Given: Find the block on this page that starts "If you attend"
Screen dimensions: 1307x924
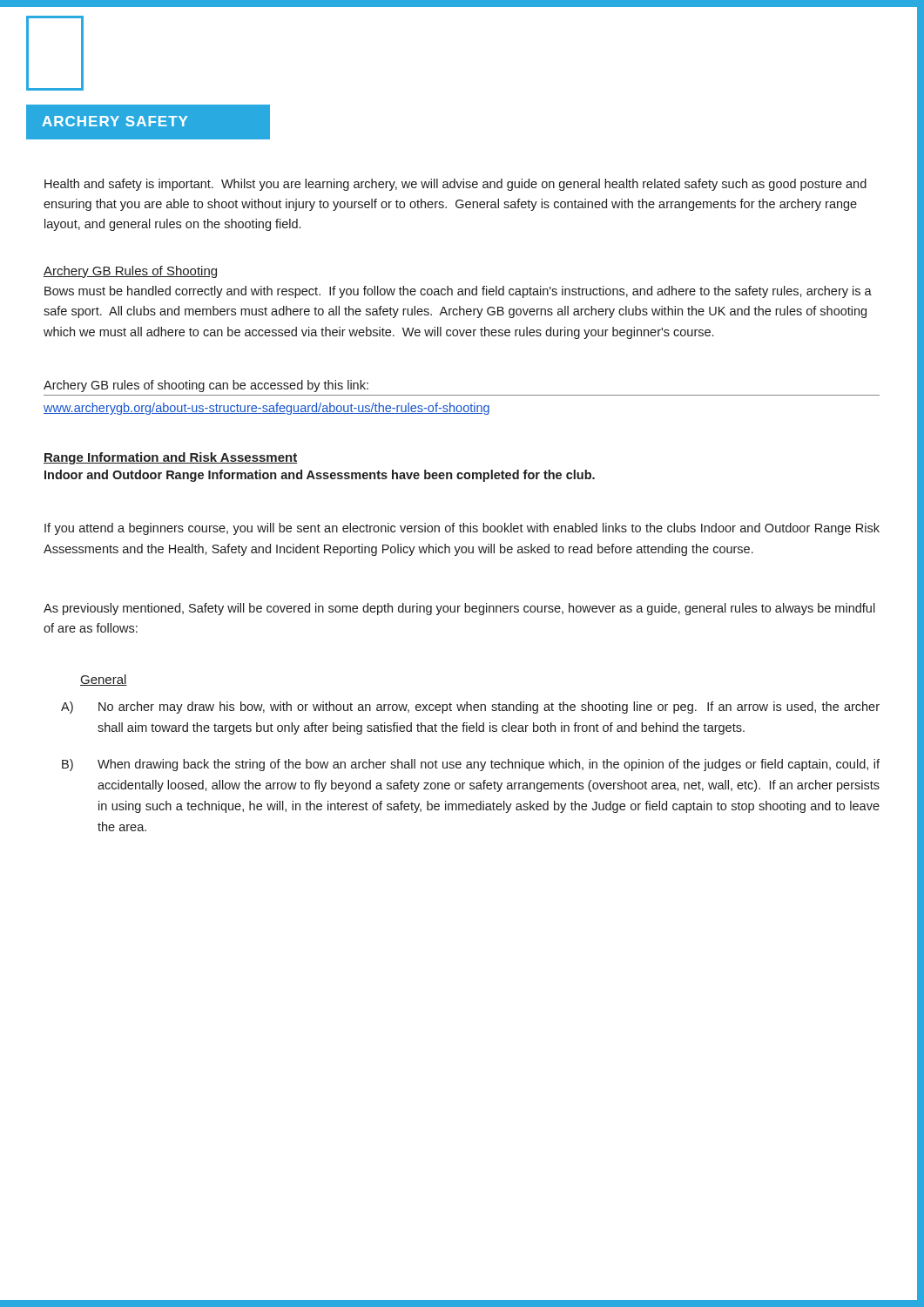Looking at the screenshot, I should coord(462,538).
